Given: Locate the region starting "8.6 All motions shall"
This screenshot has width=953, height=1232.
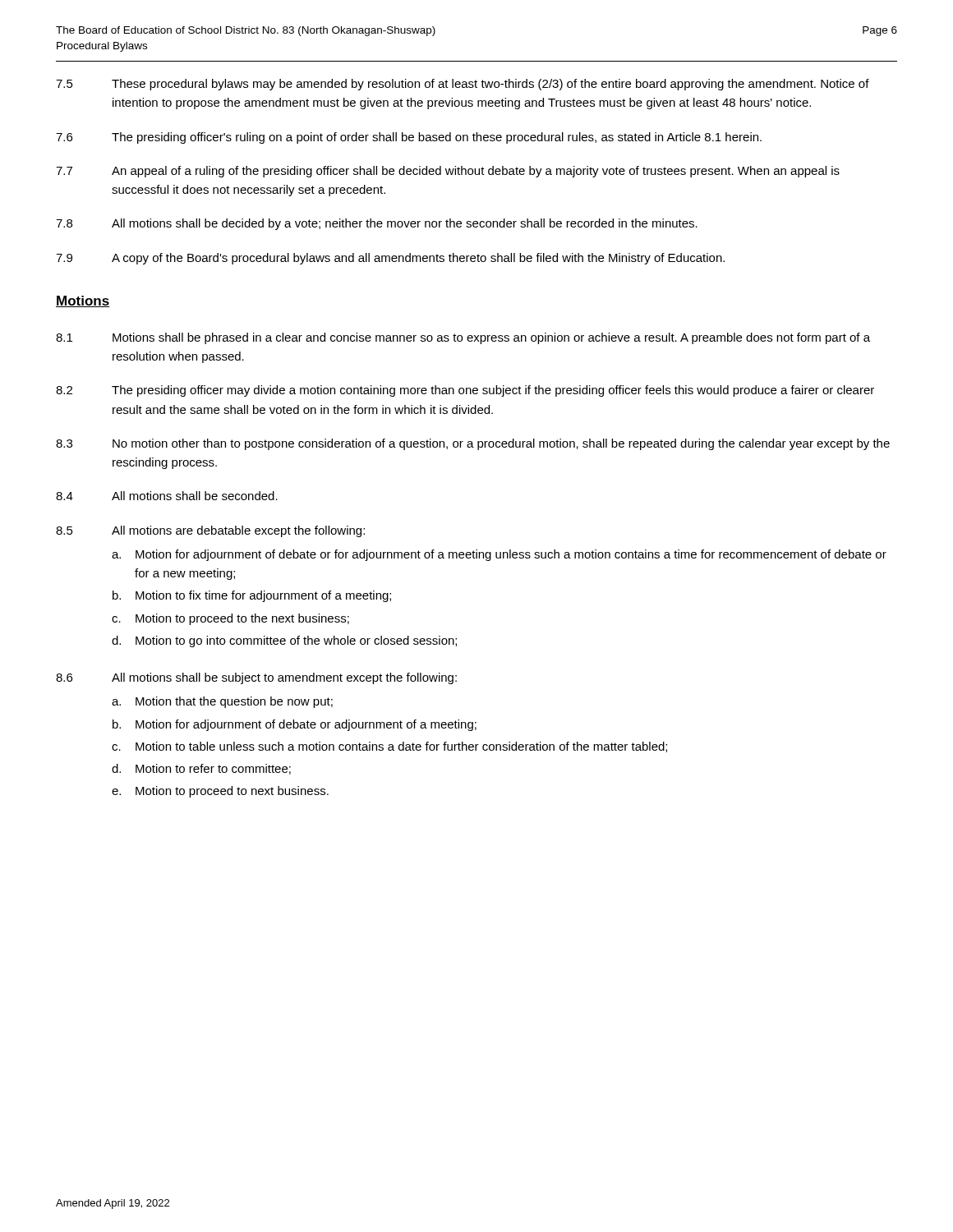Looking at the screenshot, I should coord(476,736).
